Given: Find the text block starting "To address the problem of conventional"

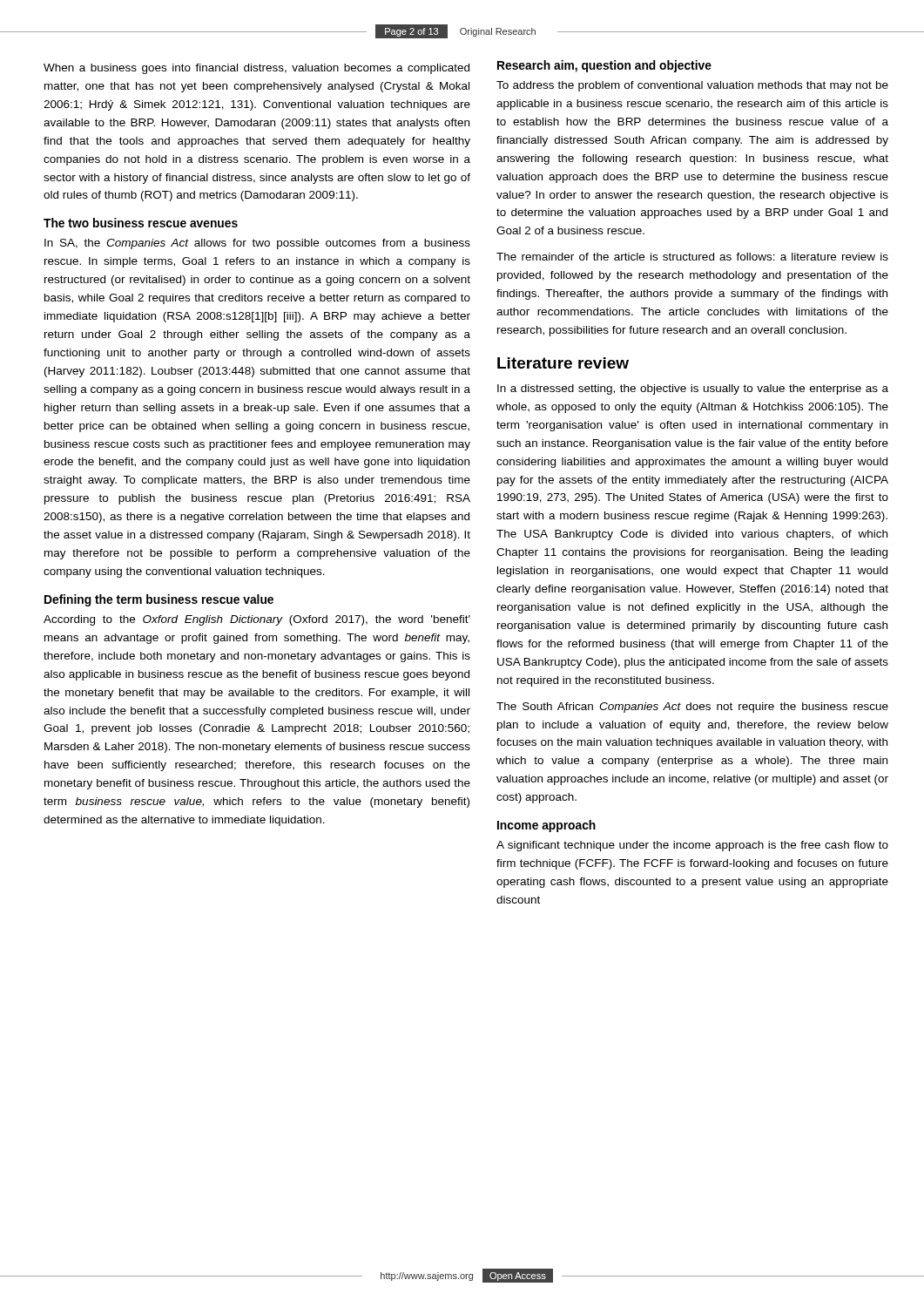Looking at the screenshot, I should coord(692,159).
